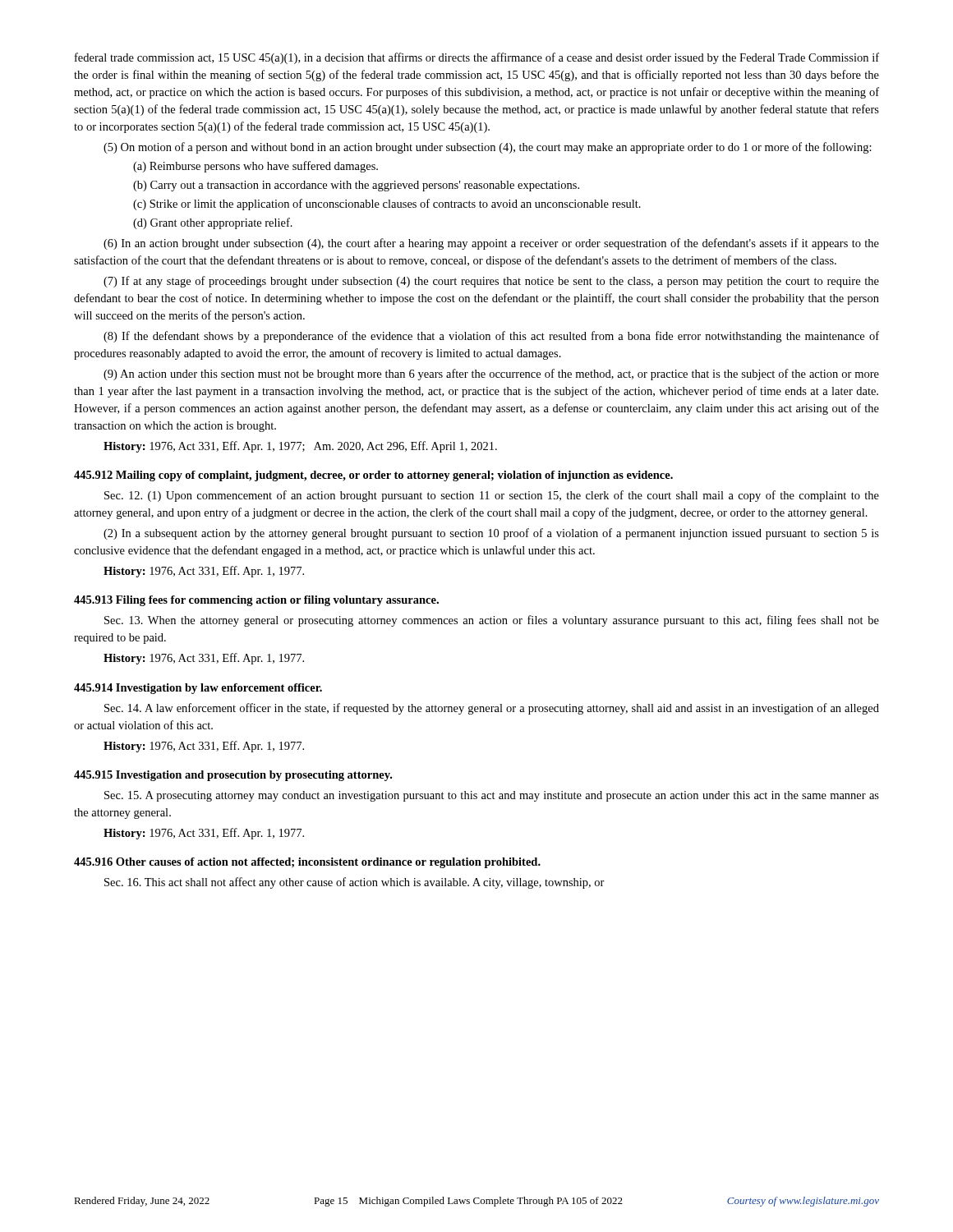Select the section header containing "445.912 Mailing copy of complaint, judgment,"
Image resolution: width=953 pixels, height=1232 pixels.
click(374, 475)
